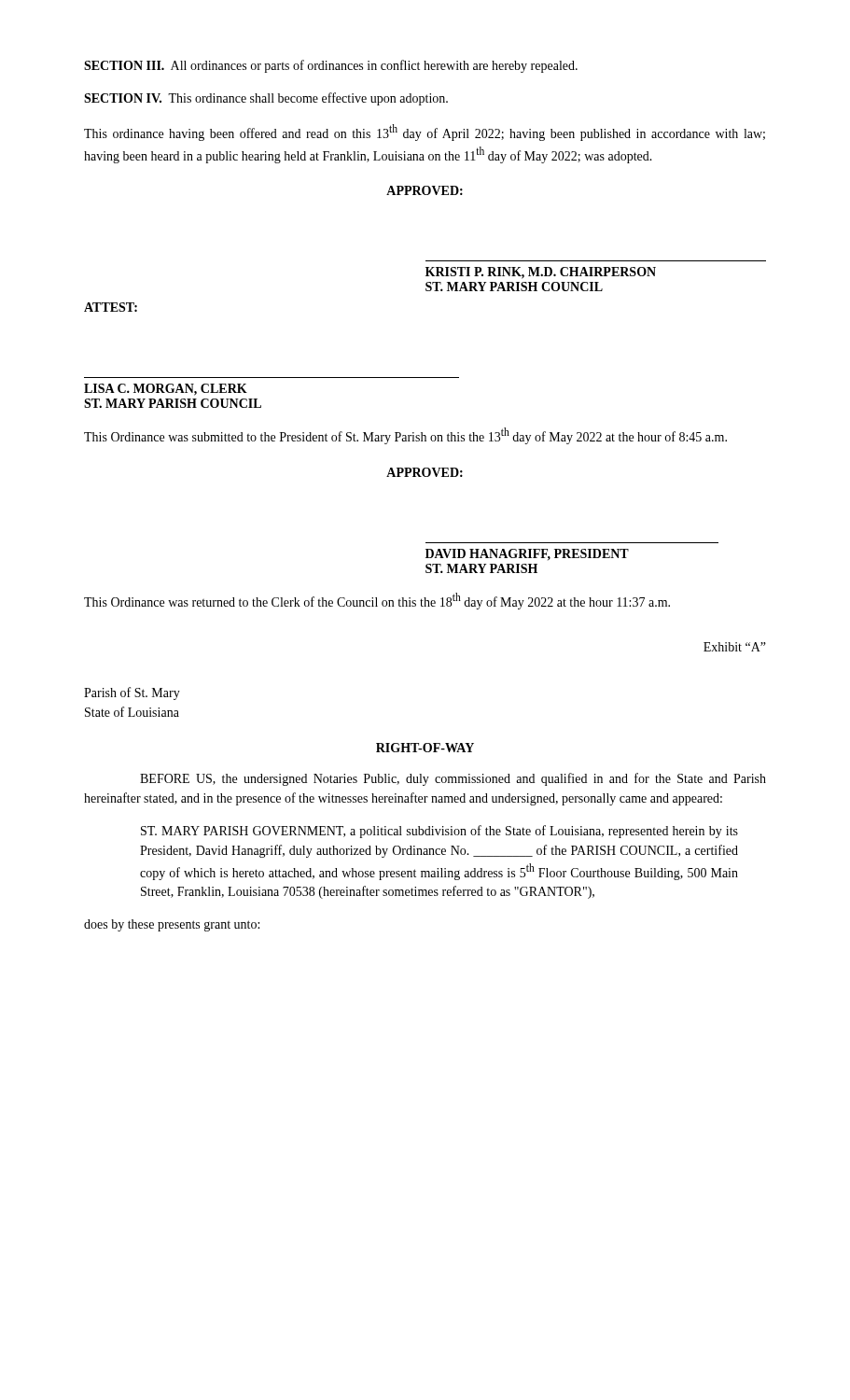Point to the text block starting "Exhibit “A”"
The width and height of the screenshot is (850, 1400).
pyautogui.click(x=735, y=647)
